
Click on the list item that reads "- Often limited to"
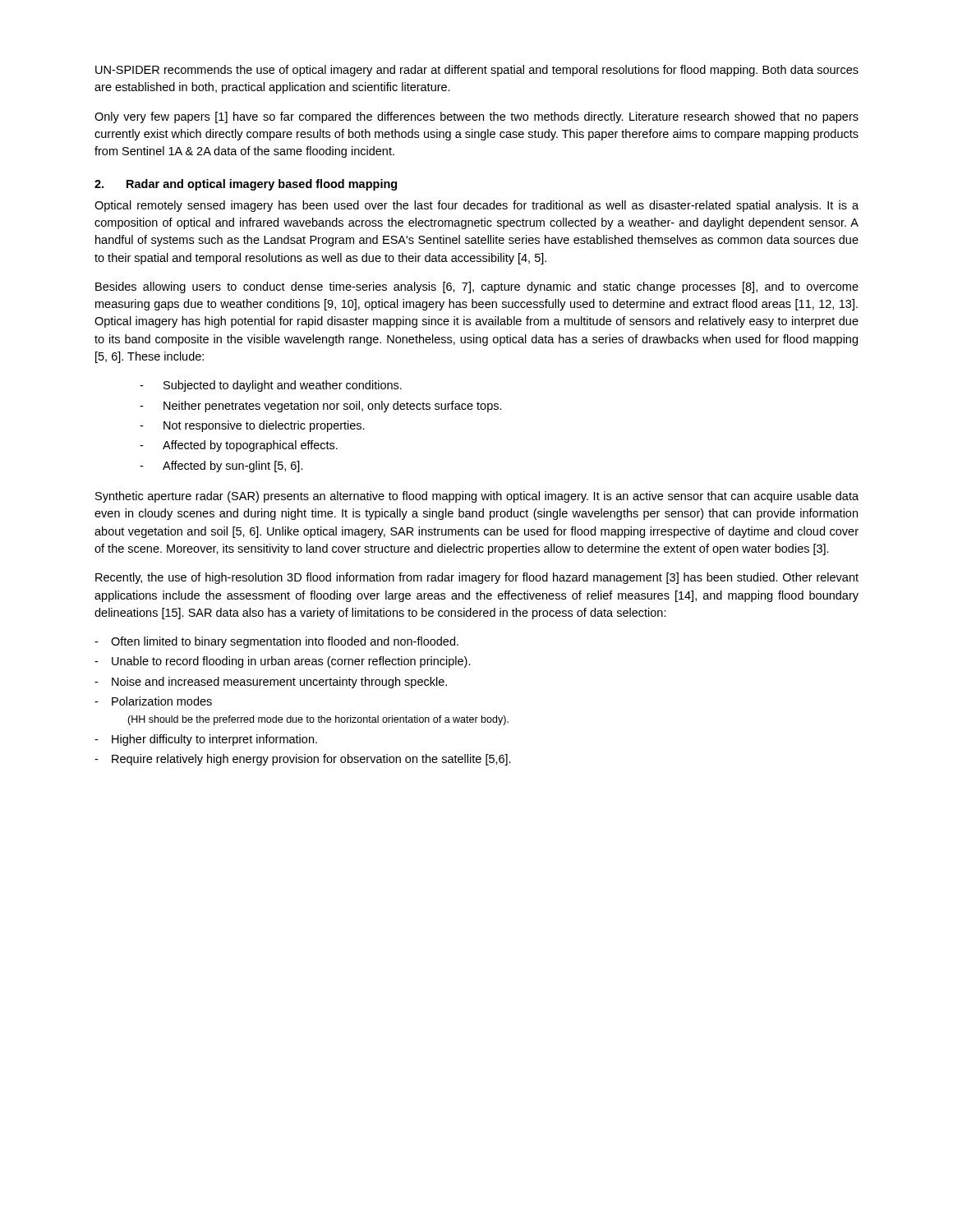click(x=276, y=642)
